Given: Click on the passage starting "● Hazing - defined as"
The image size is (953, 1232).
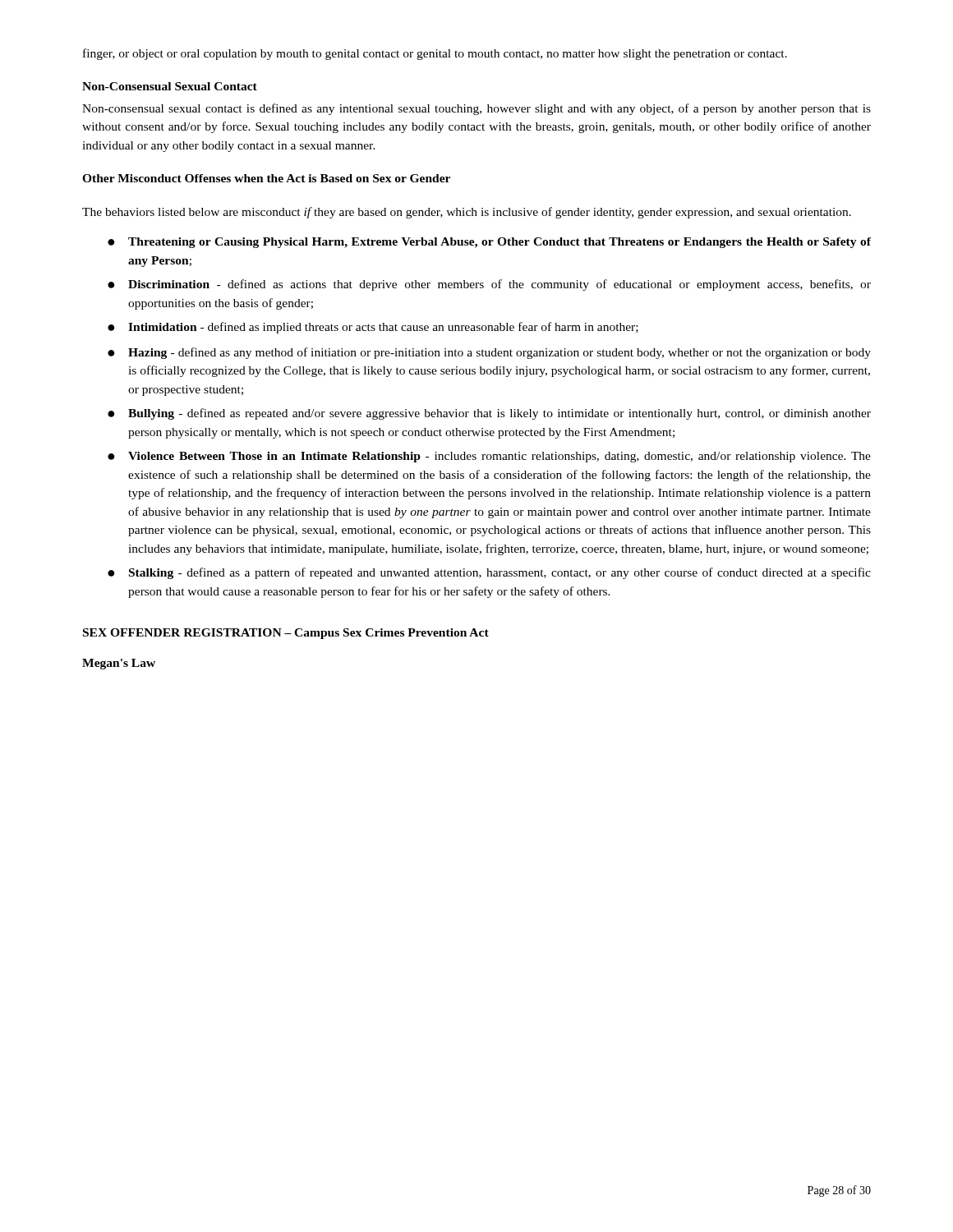Looking at the screenshot, I should (x=489, y=371).
